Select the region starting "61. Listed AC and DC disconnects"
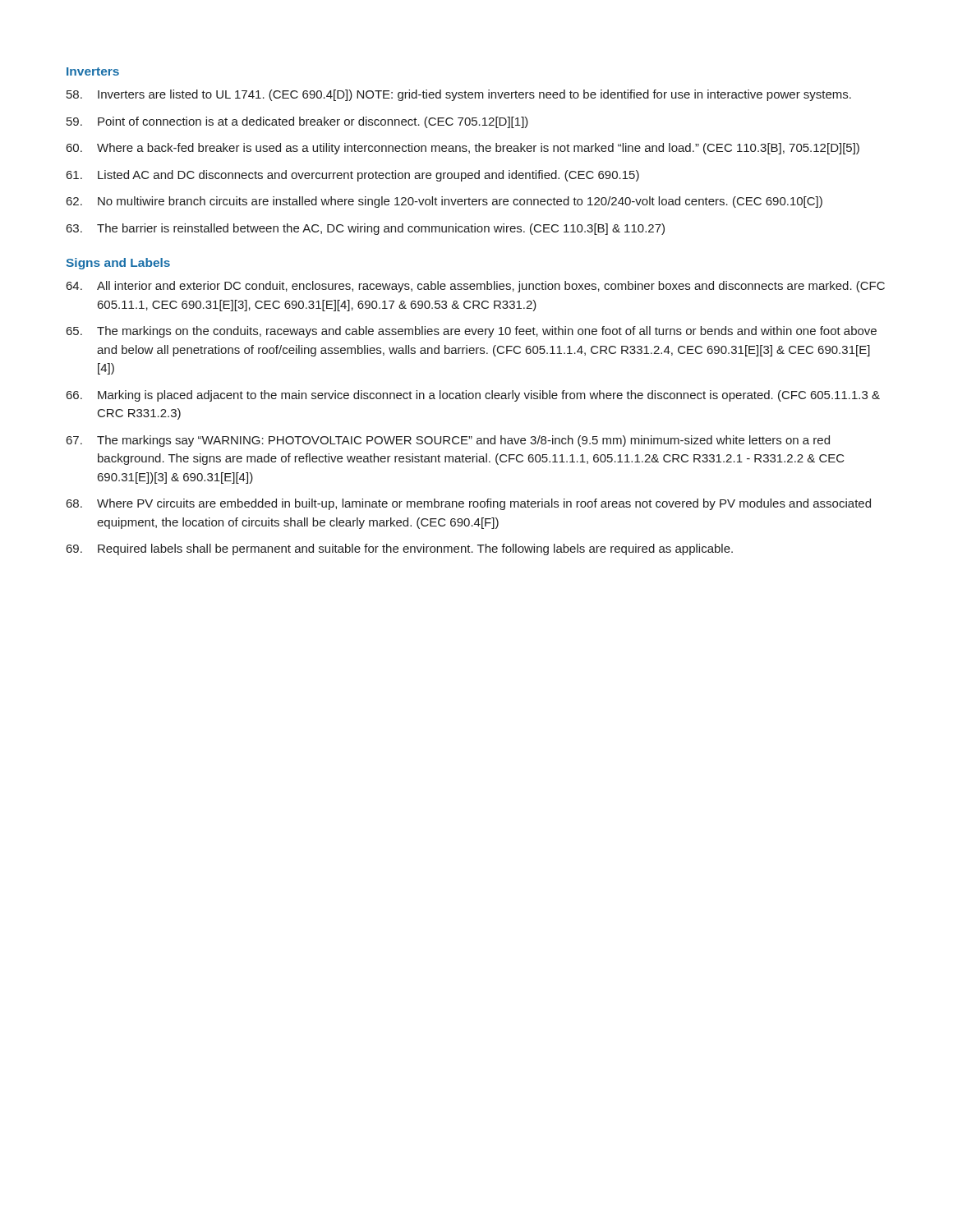Viewport: 953px width, 1232px height. tap(476, 175)
